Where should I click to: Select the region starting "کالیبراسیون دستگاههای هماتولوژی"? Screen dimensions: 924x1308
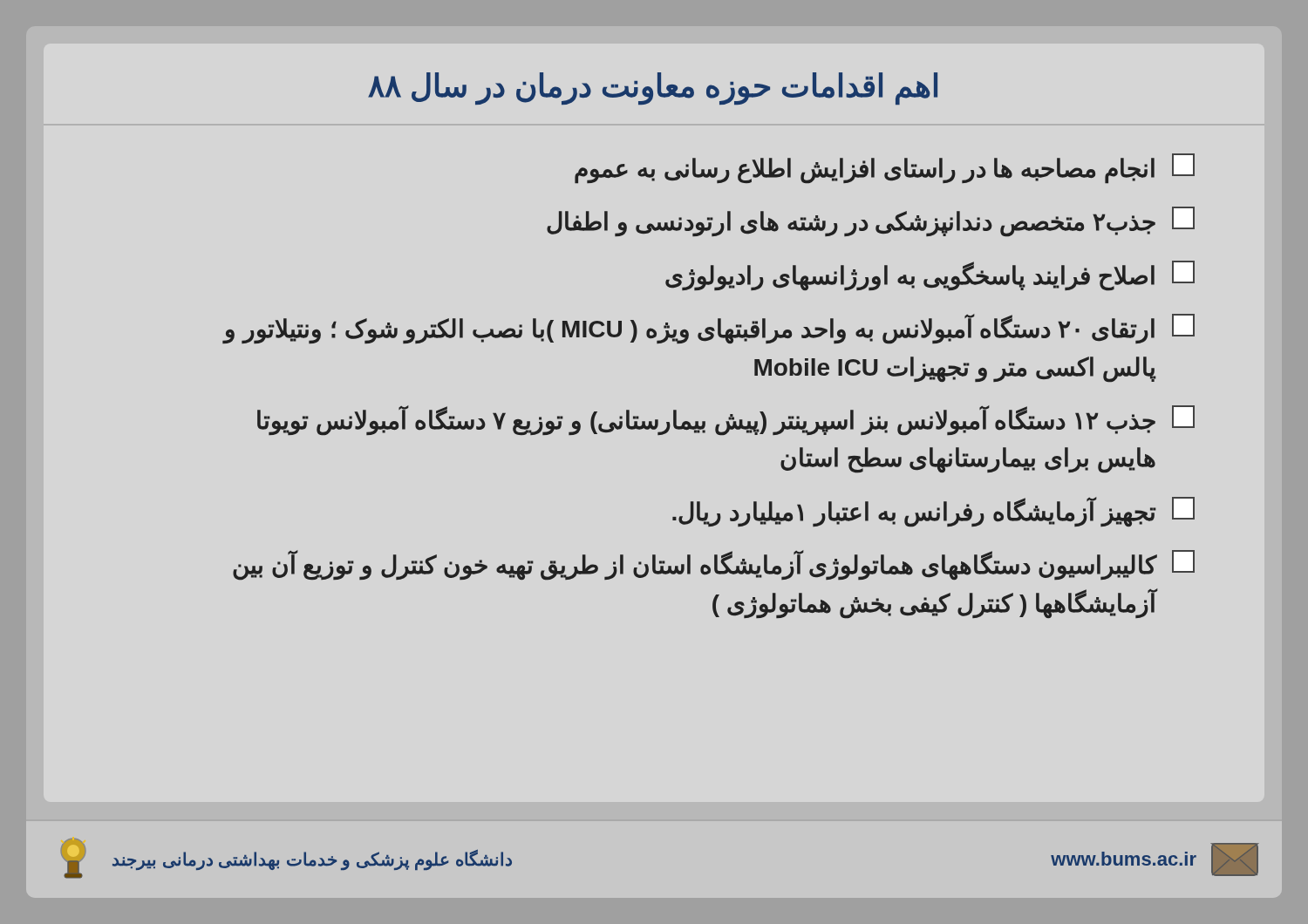coord(645,584)
